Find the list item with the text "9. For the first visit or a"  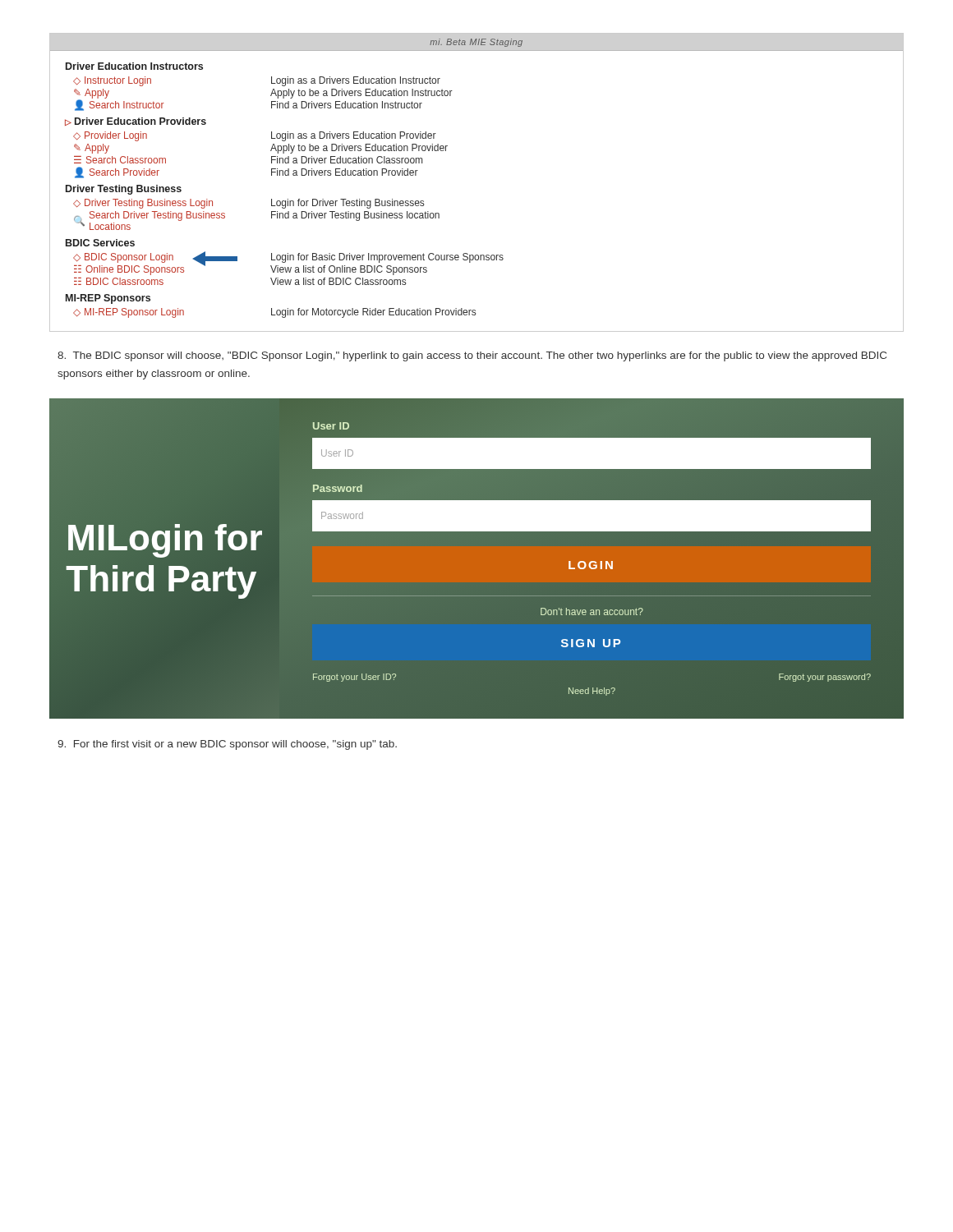click(228, 744)
